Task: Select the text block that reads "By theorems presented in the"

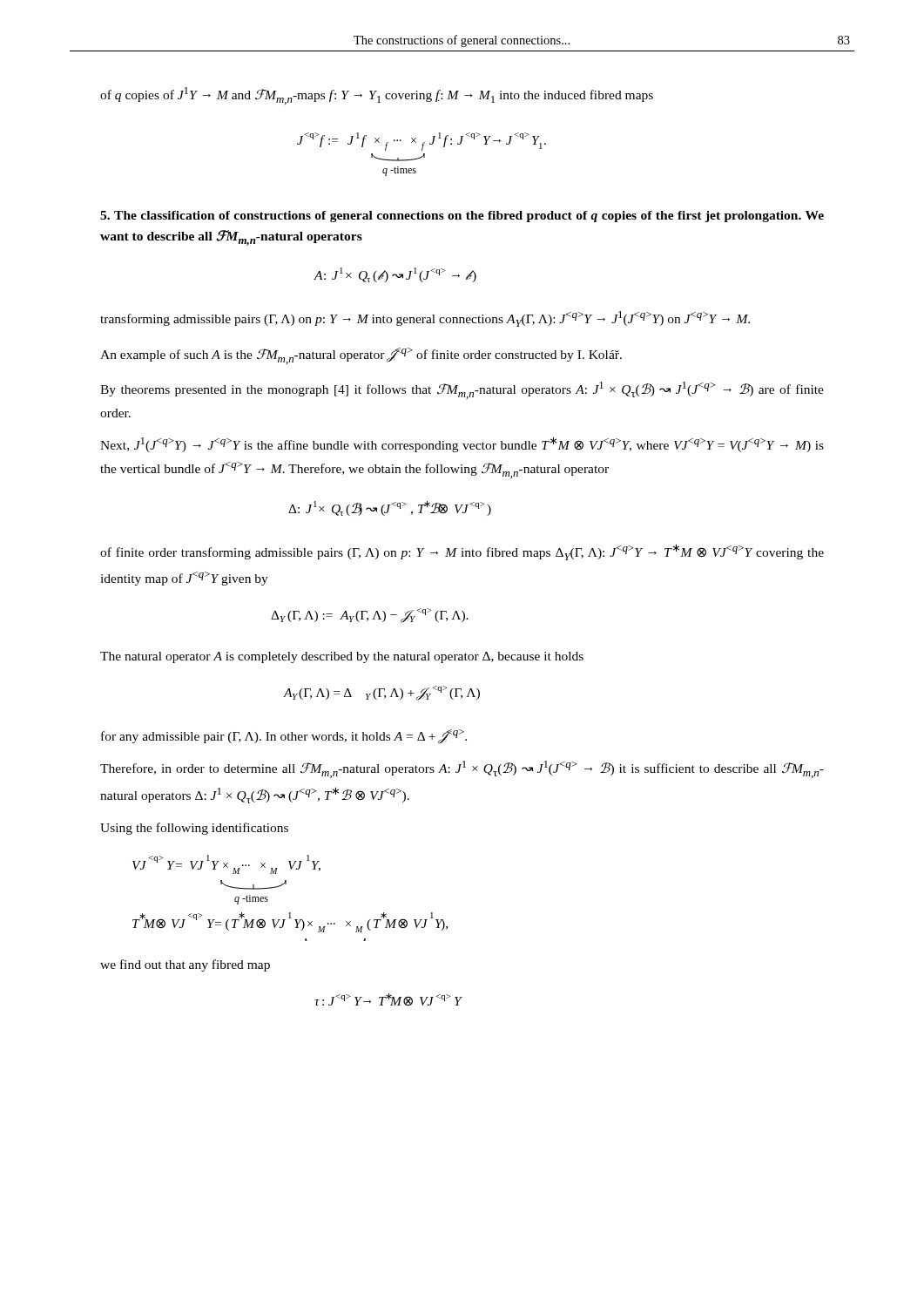Action: (462, 399)
